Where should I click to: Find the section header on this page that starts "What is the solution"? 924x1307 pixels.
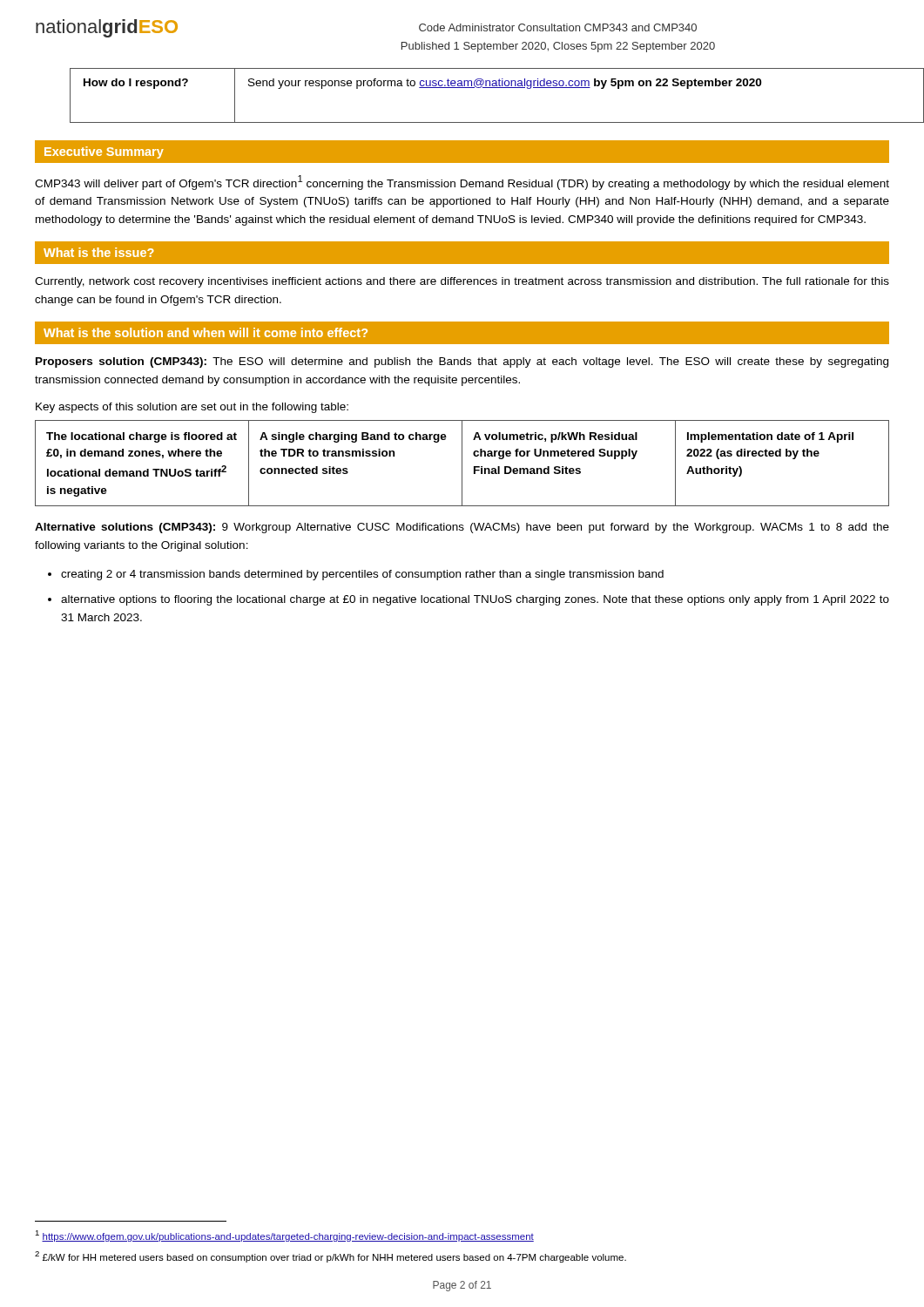[x=462, y=333]
